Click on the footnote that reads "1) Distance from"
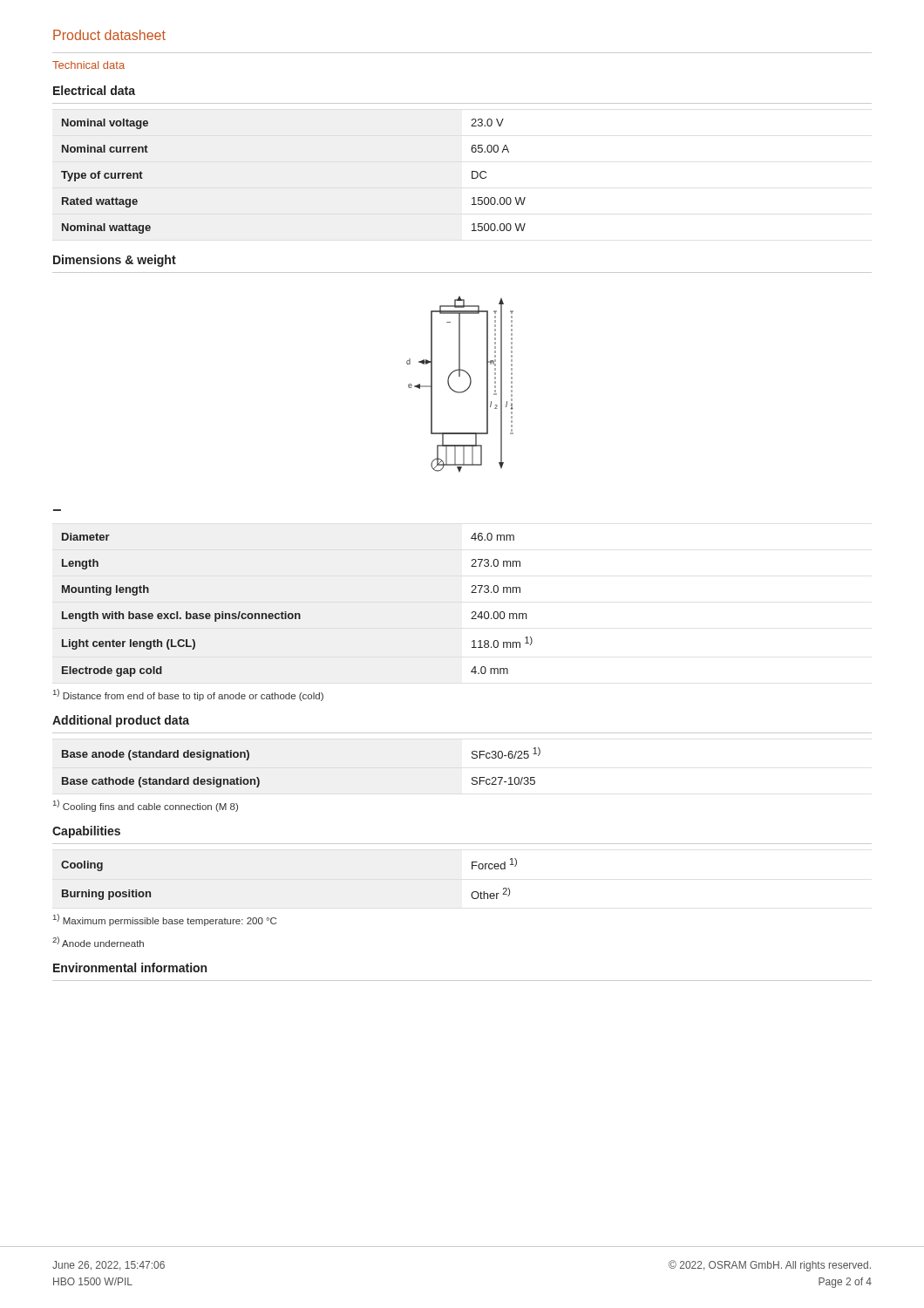The image size is (924, 1308). tap(188, 695)
